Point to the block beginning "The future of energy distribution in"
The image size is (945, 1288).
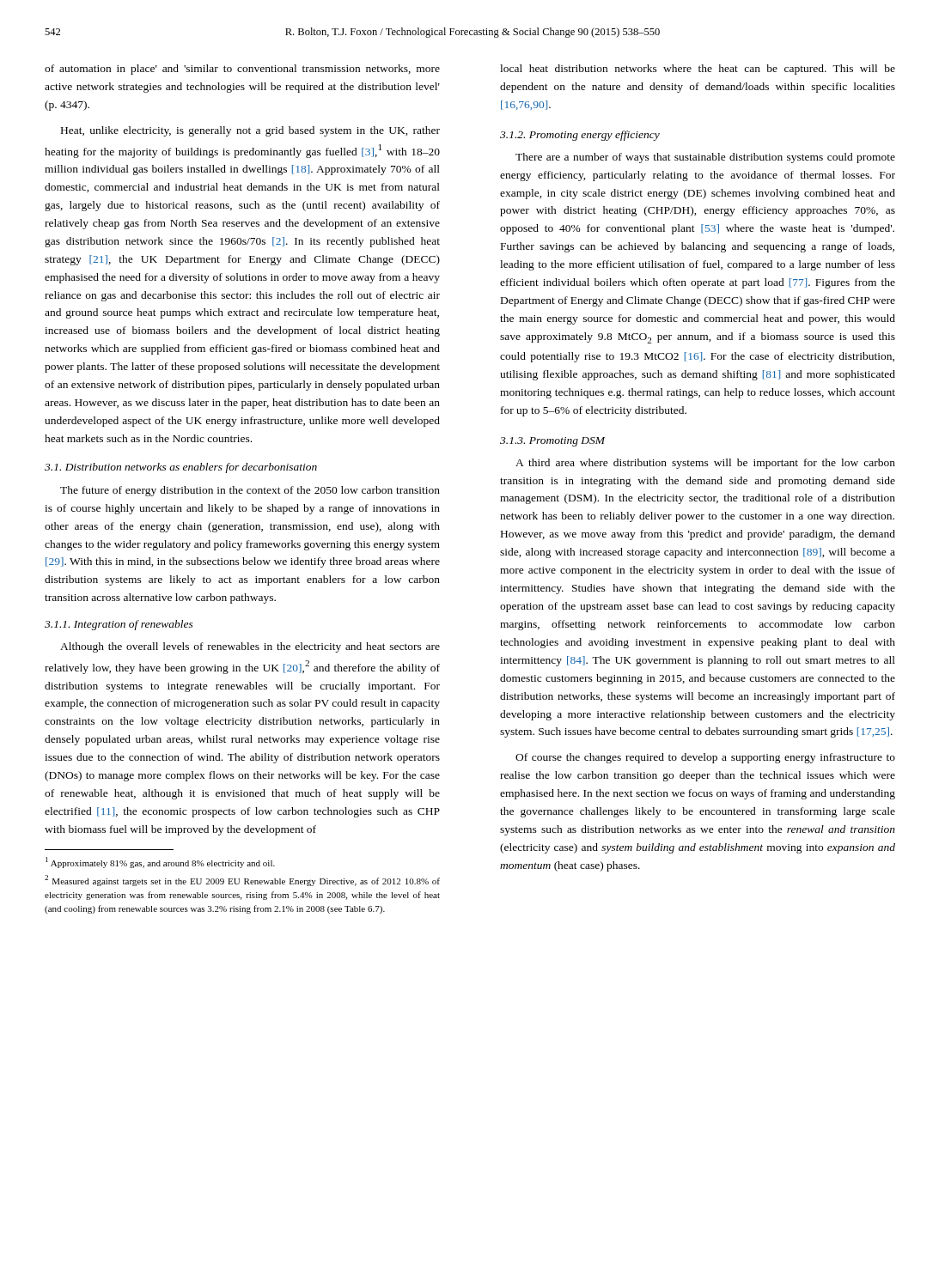[242, 544]
